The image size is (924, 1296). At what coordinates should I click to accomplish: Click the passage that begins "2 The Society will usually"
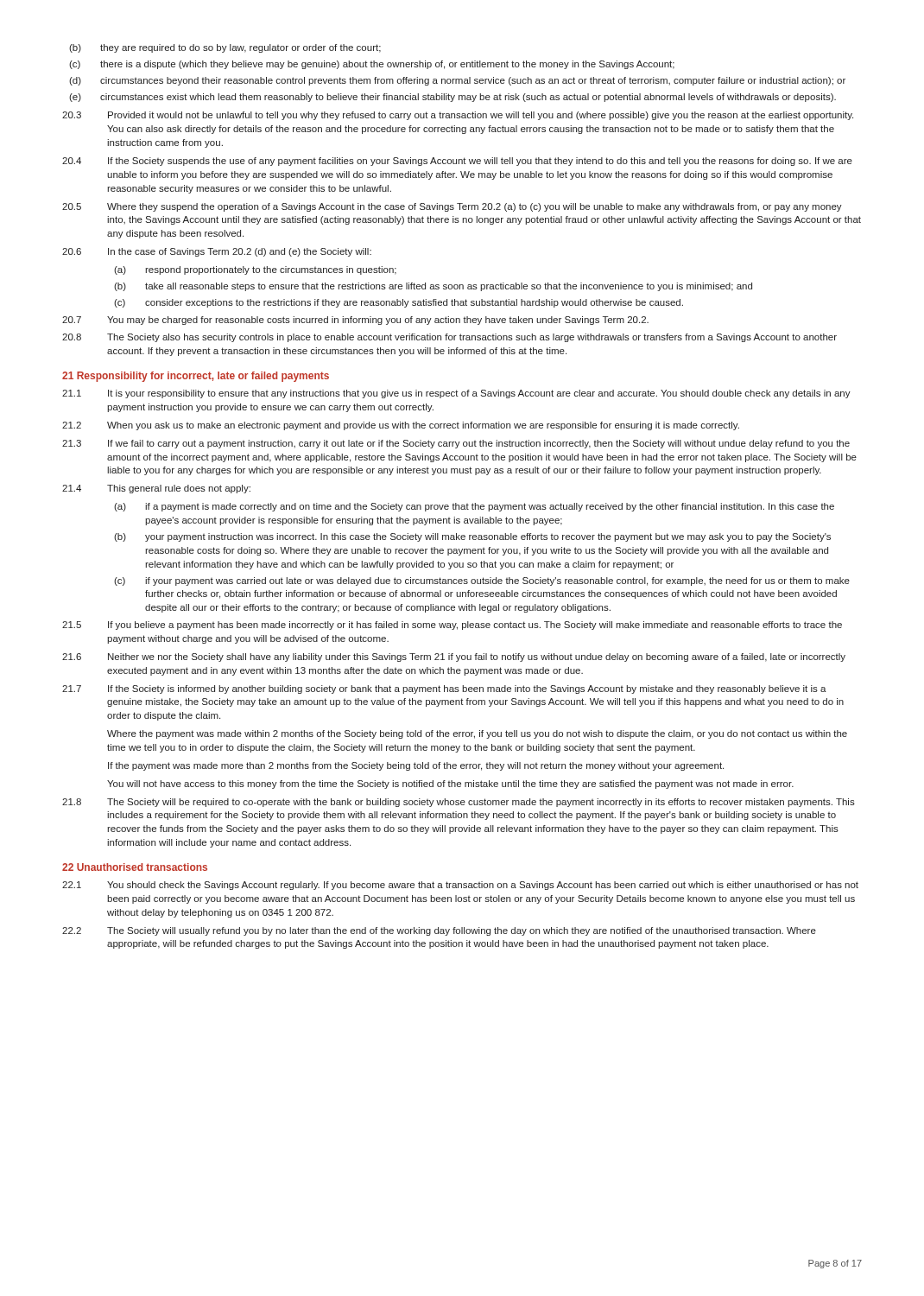point(462,938)
